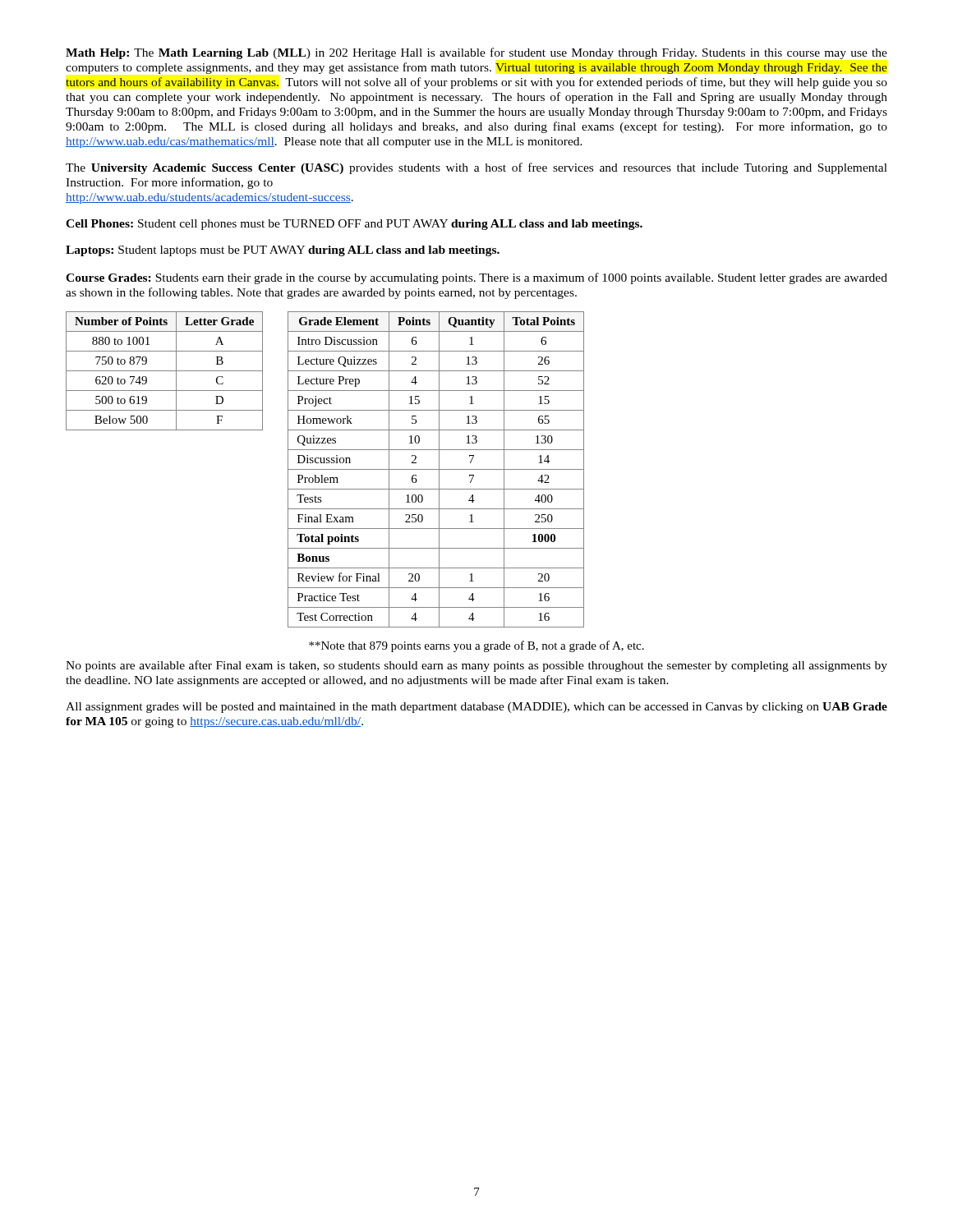953x1232 pixels.
Task: Locate the text block that says "Course Grades: Students earn their grade in the"
Action: (x=476, y=285)
